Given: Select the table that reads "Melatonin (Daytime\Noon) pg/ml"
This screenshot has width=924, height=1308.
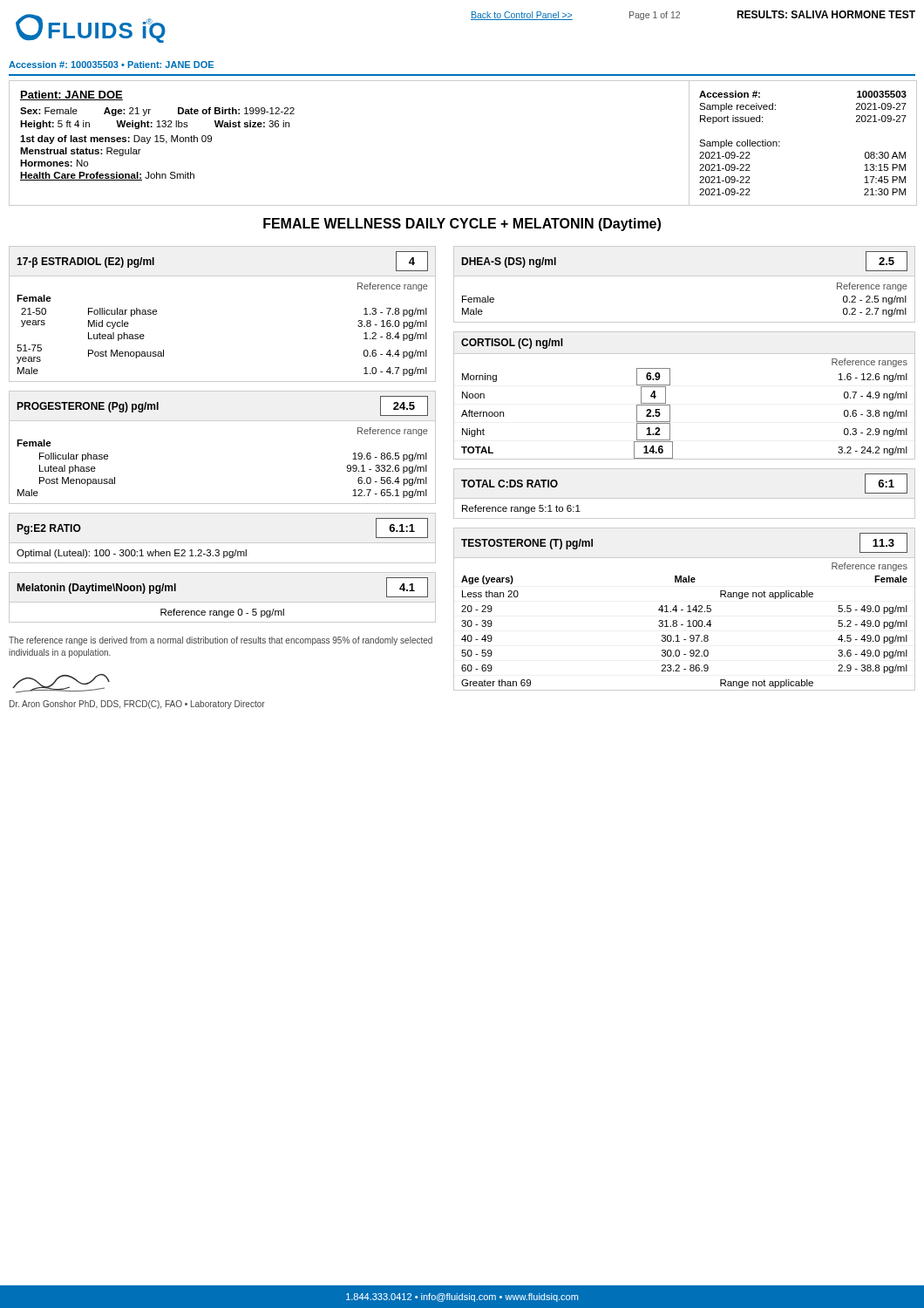Looking at the screenshot, I should pyautogui.click(x=222, y=597).
